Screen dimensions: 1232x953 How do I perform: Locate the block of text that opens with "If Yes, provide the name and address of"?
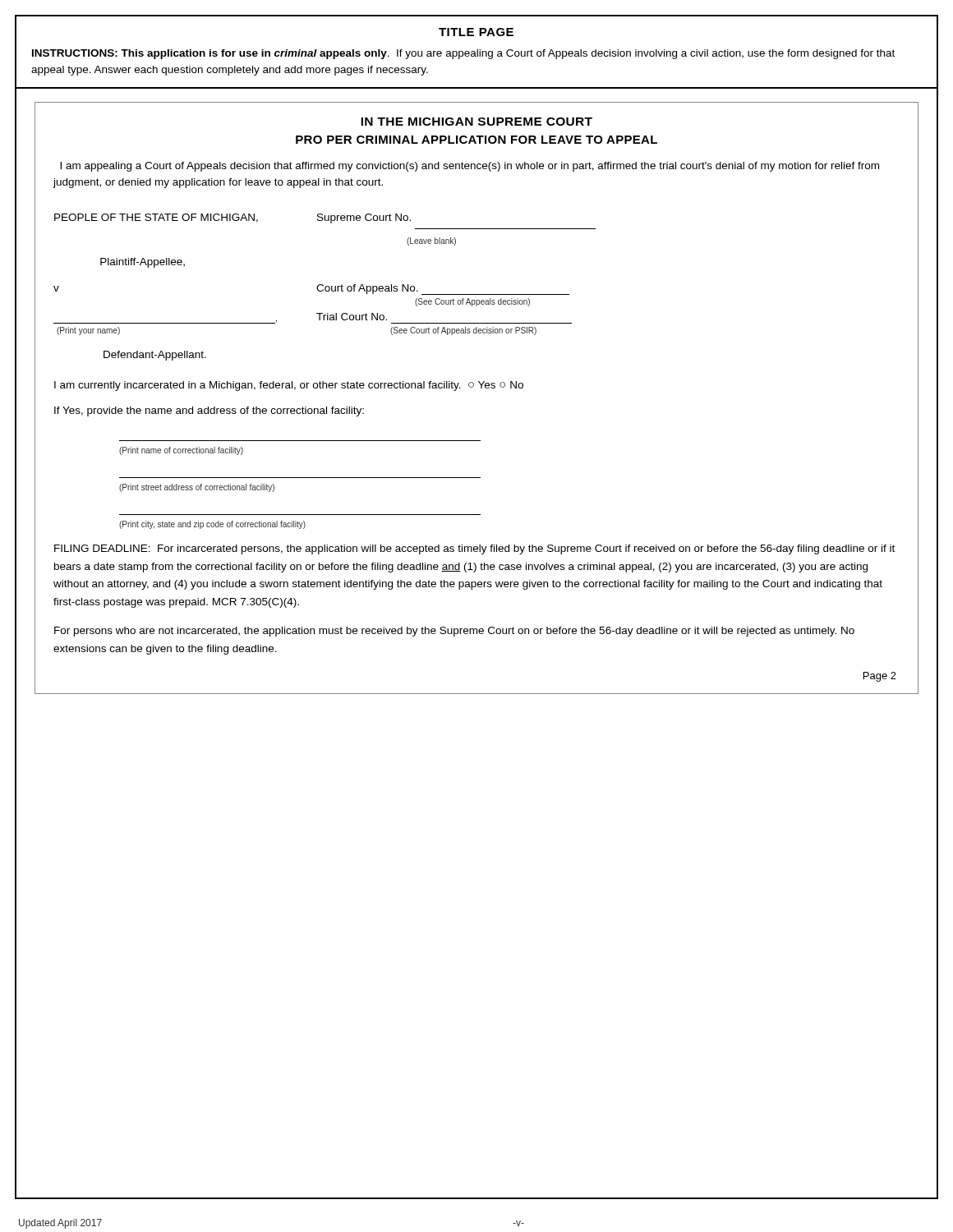click(x=209, y=410)
